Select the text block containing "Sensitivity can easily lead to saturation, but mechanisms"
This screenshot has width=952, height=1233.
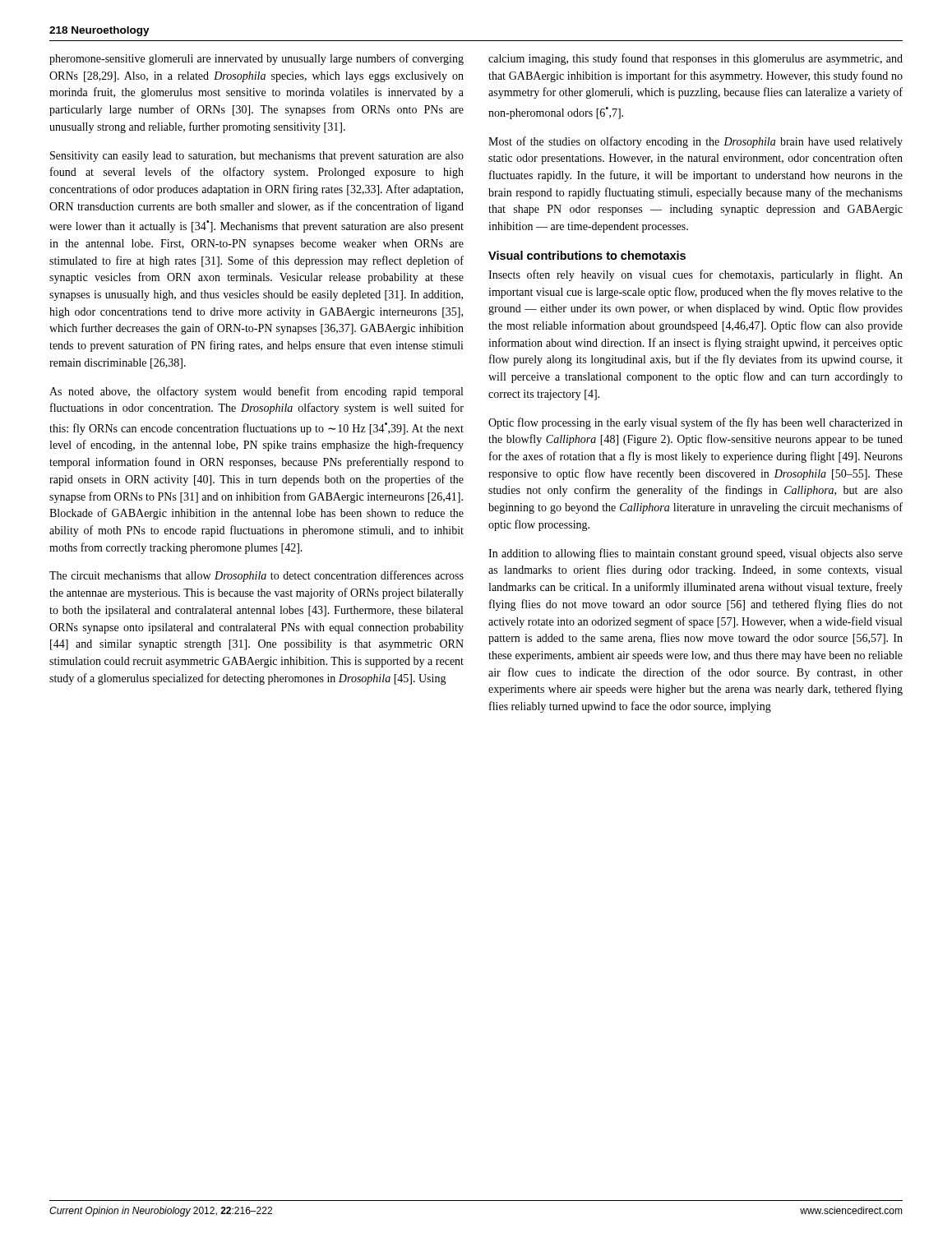[256, 260]
